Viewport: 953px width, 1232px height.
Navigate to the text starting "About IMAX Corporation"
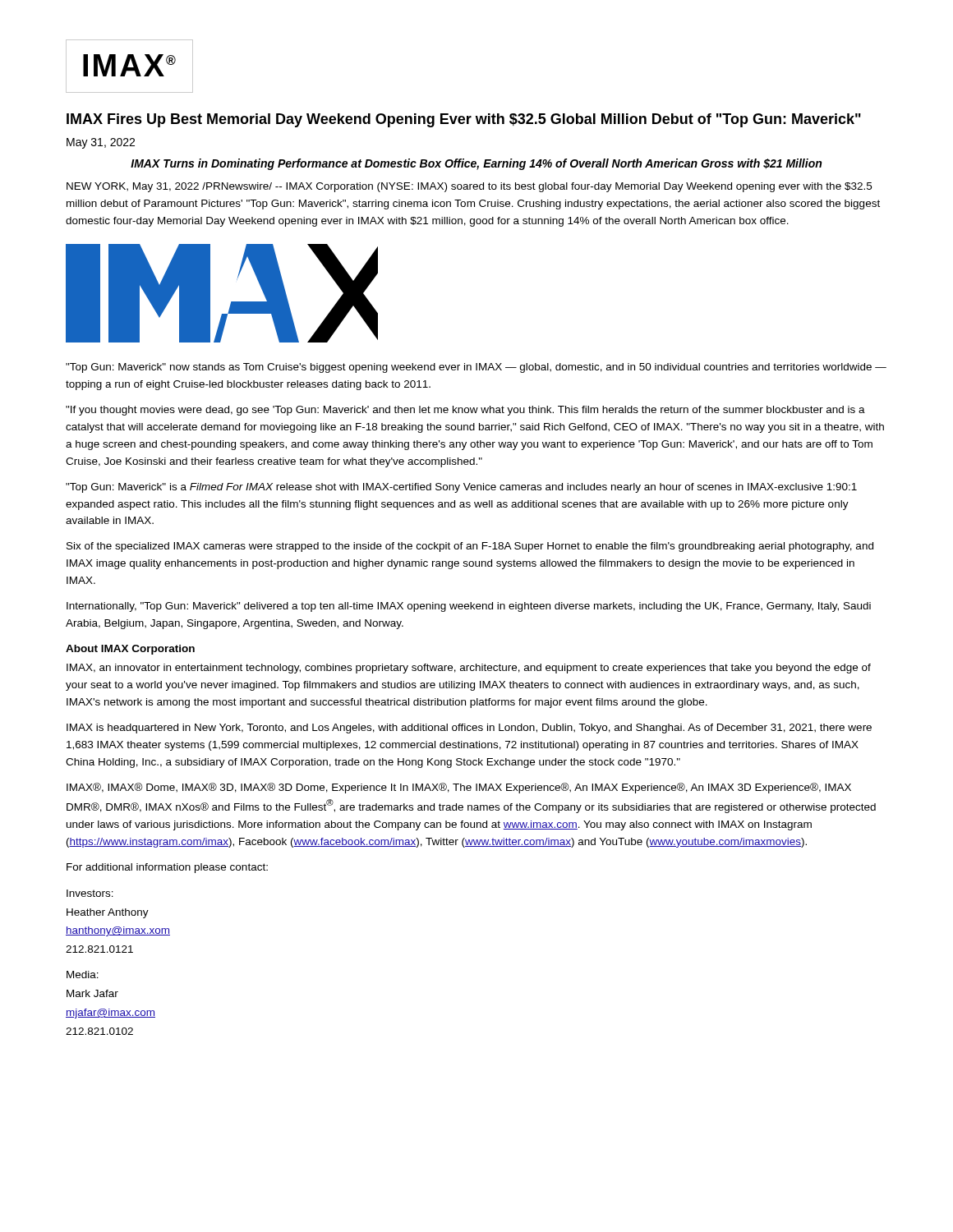pos(130,648)
